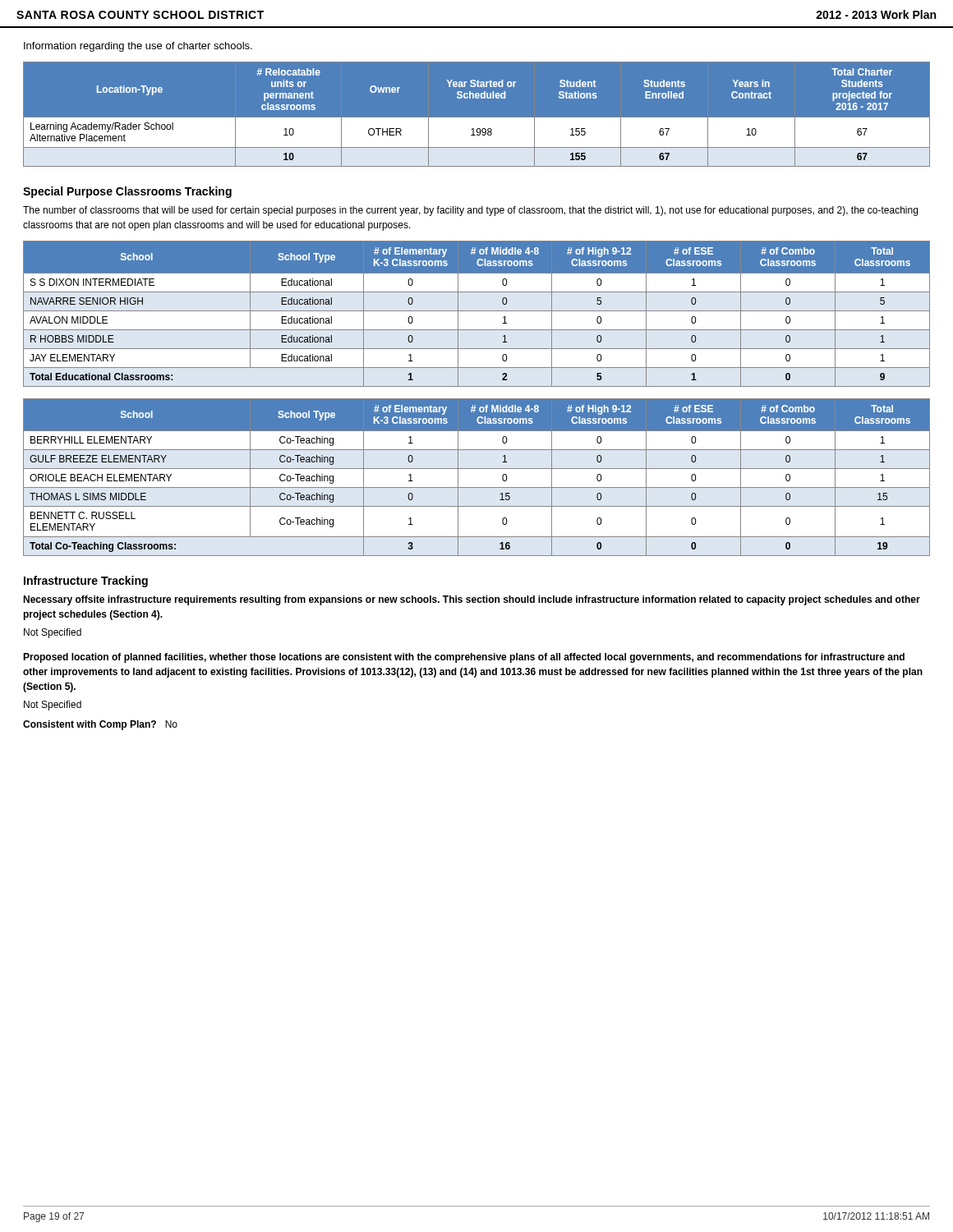Click on the table containing "Total Educational Classrooms:"
The height and width of the screenshot is (1232, 953).
(476, 314)
